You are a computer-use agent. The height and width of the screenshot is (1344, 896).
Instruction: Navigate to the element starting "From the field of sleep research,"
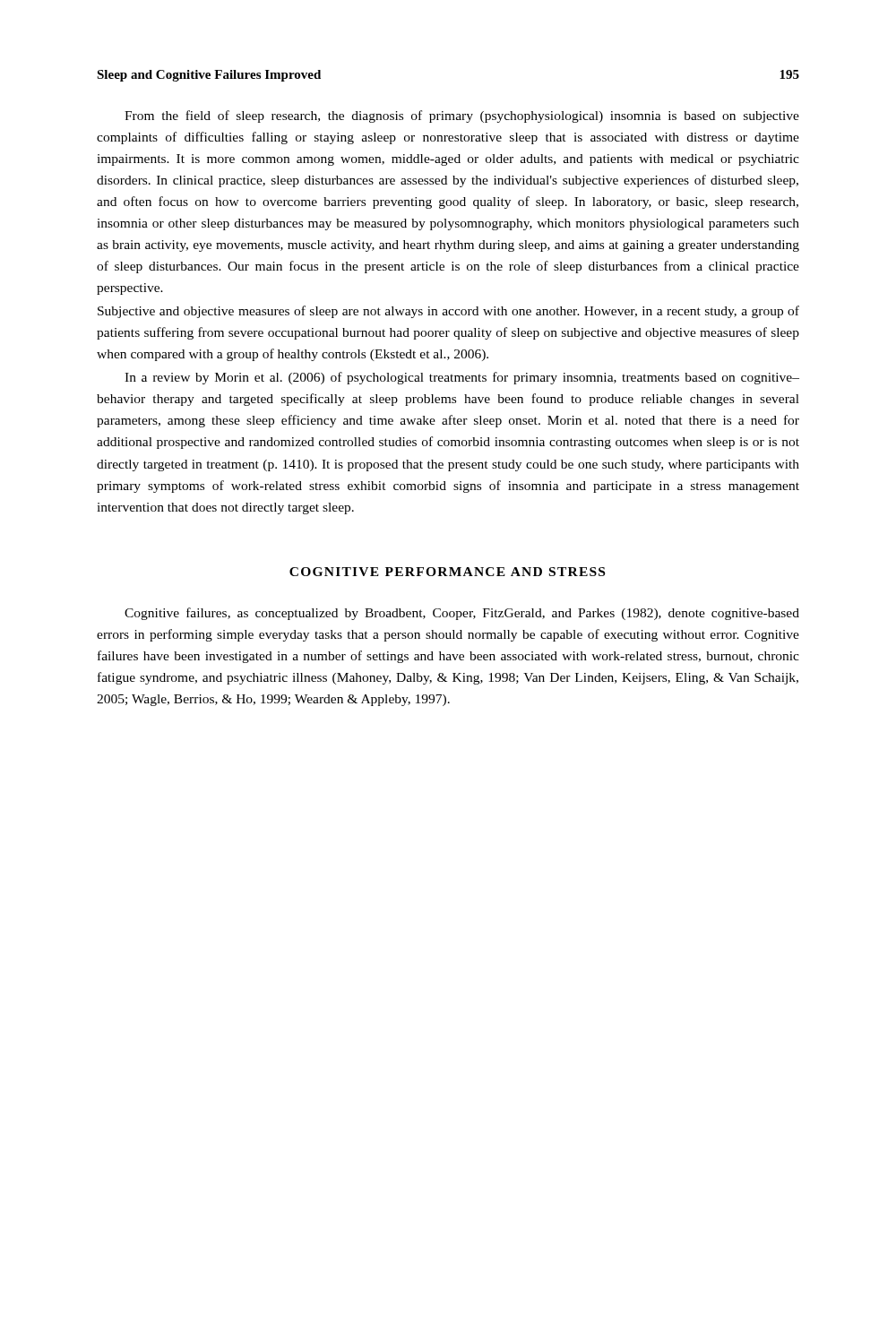pos(448,202)
